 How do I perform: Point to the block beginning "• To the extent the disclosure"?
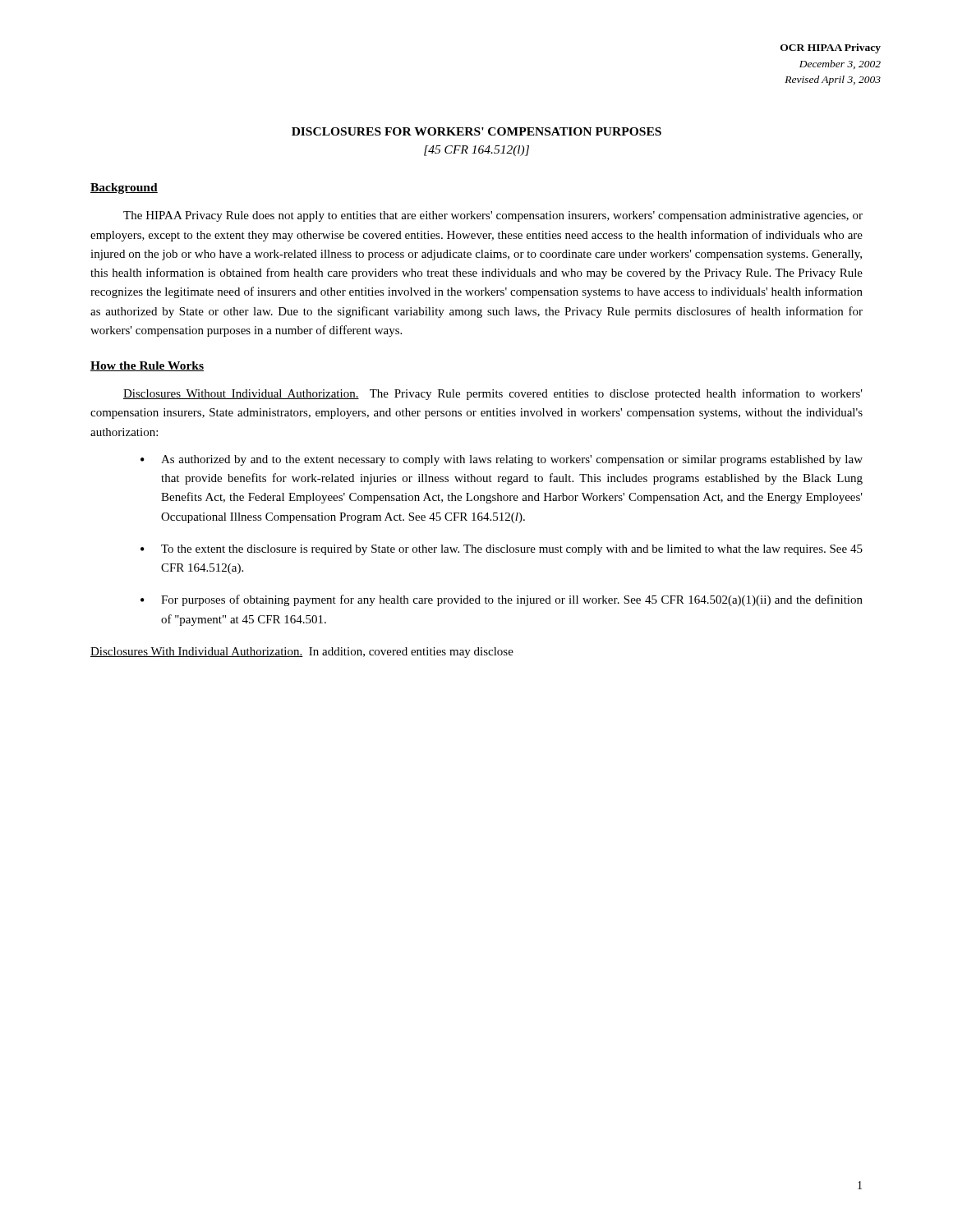501,558
